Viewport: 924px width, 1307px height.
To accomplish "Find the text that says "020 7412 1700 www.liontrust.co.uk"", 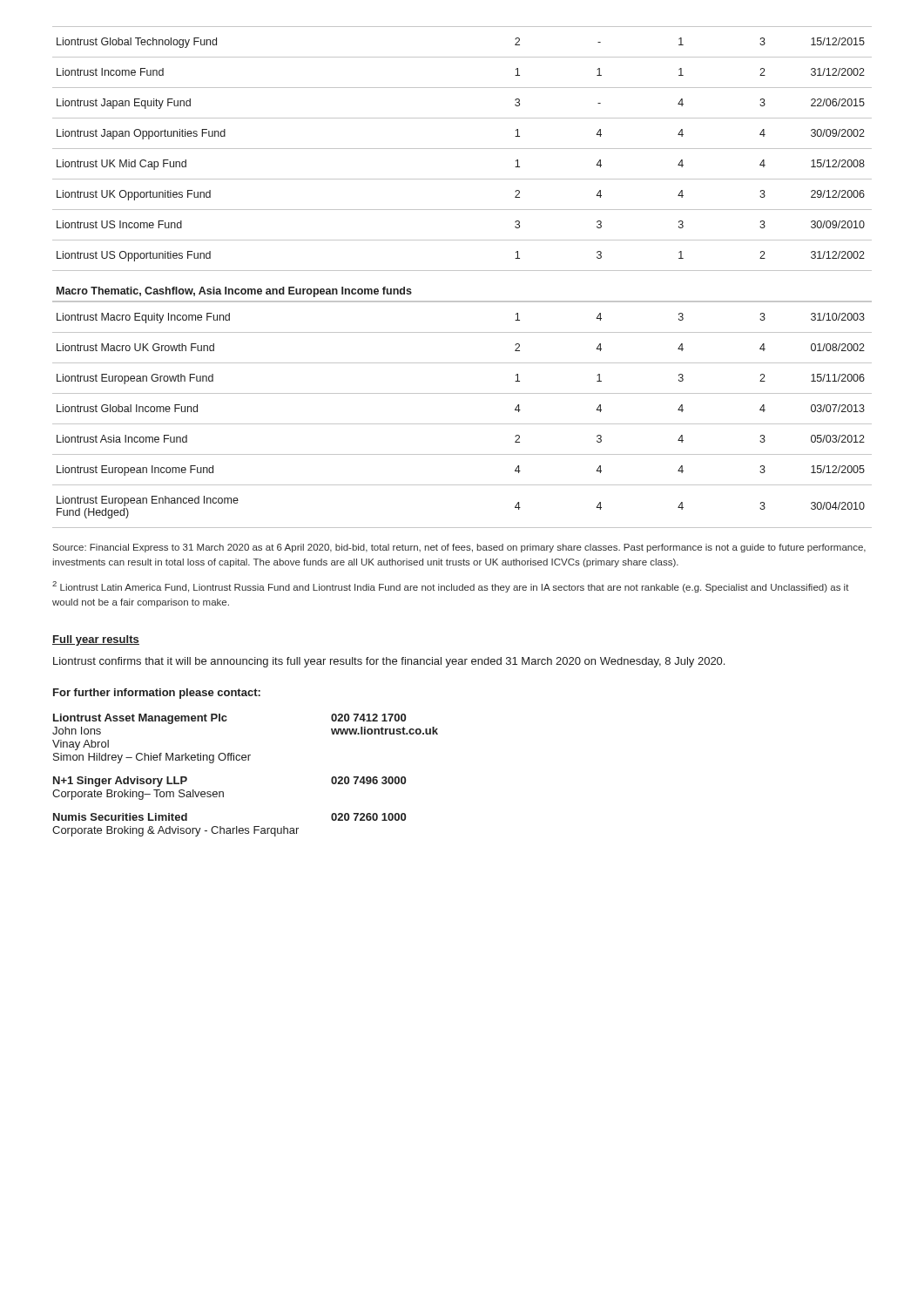I will pos(368,718).
